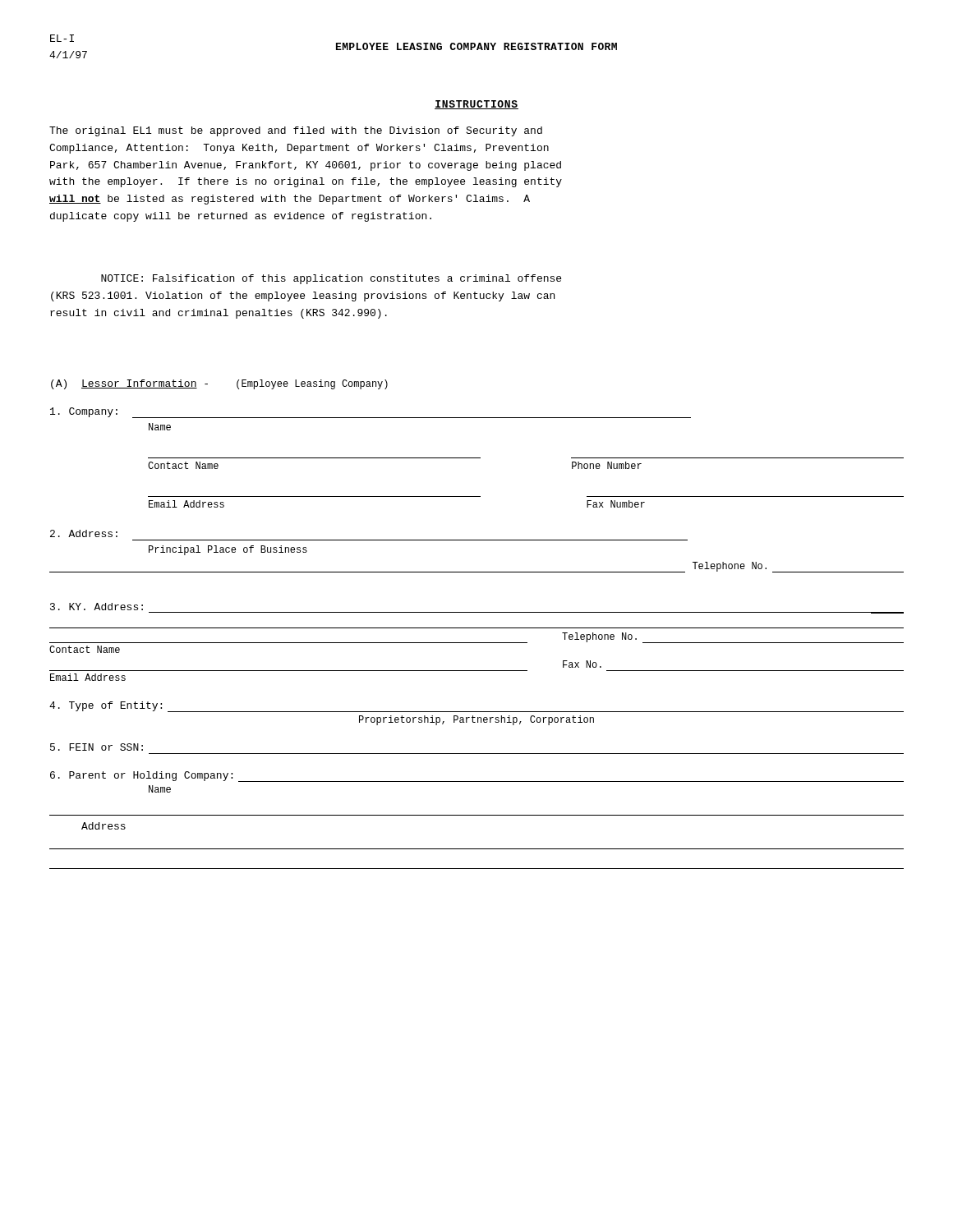This screenshot has height=1232, width=953.
Task: Click on the text with the text "Parent or Holding Company:"
Action: 476,775
